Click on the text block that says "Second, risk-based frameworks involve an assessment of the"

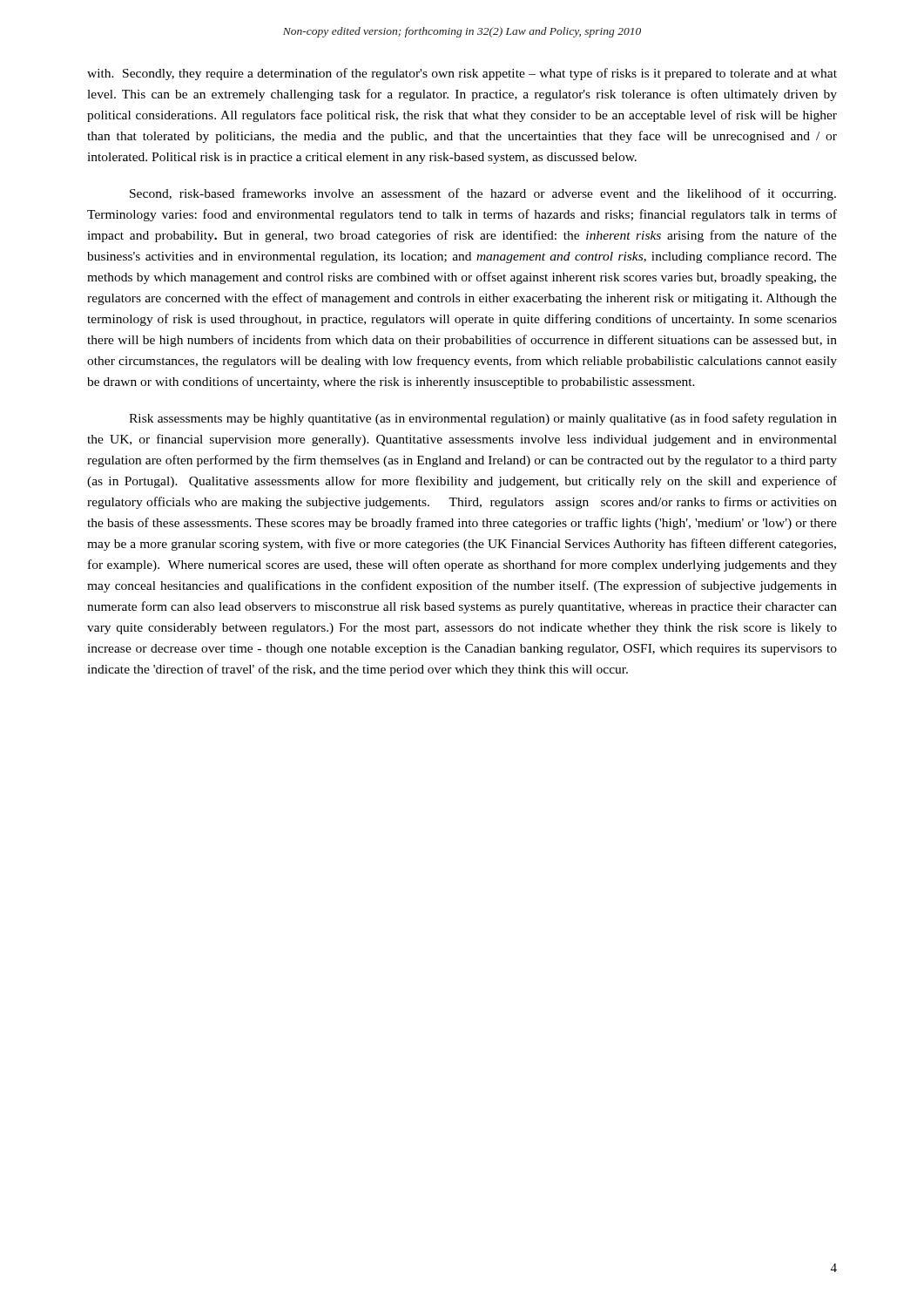[x=462, y=287]
